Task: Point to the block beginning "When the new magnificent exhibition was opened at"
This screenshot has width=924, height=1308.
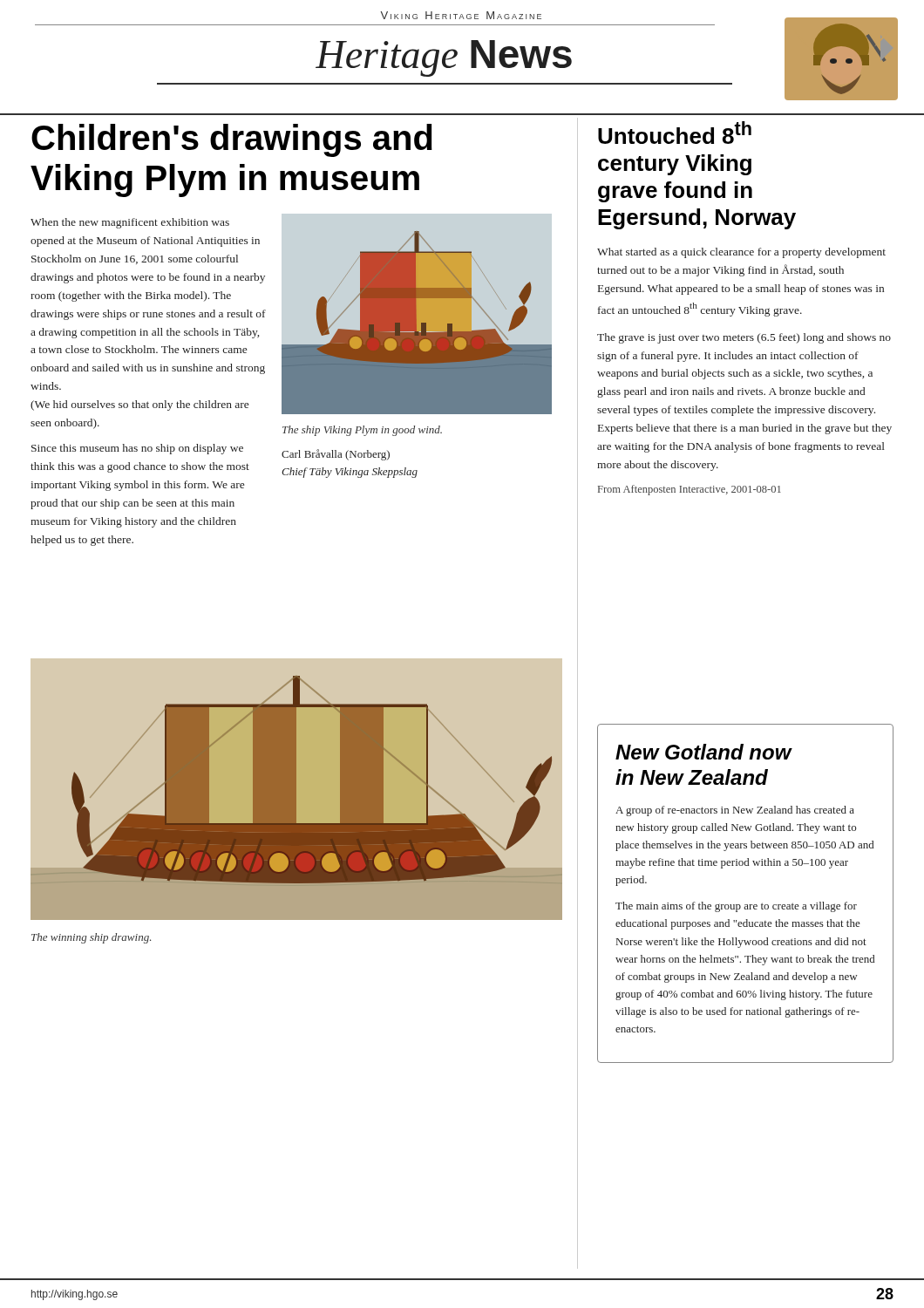Action: (148, 381)
